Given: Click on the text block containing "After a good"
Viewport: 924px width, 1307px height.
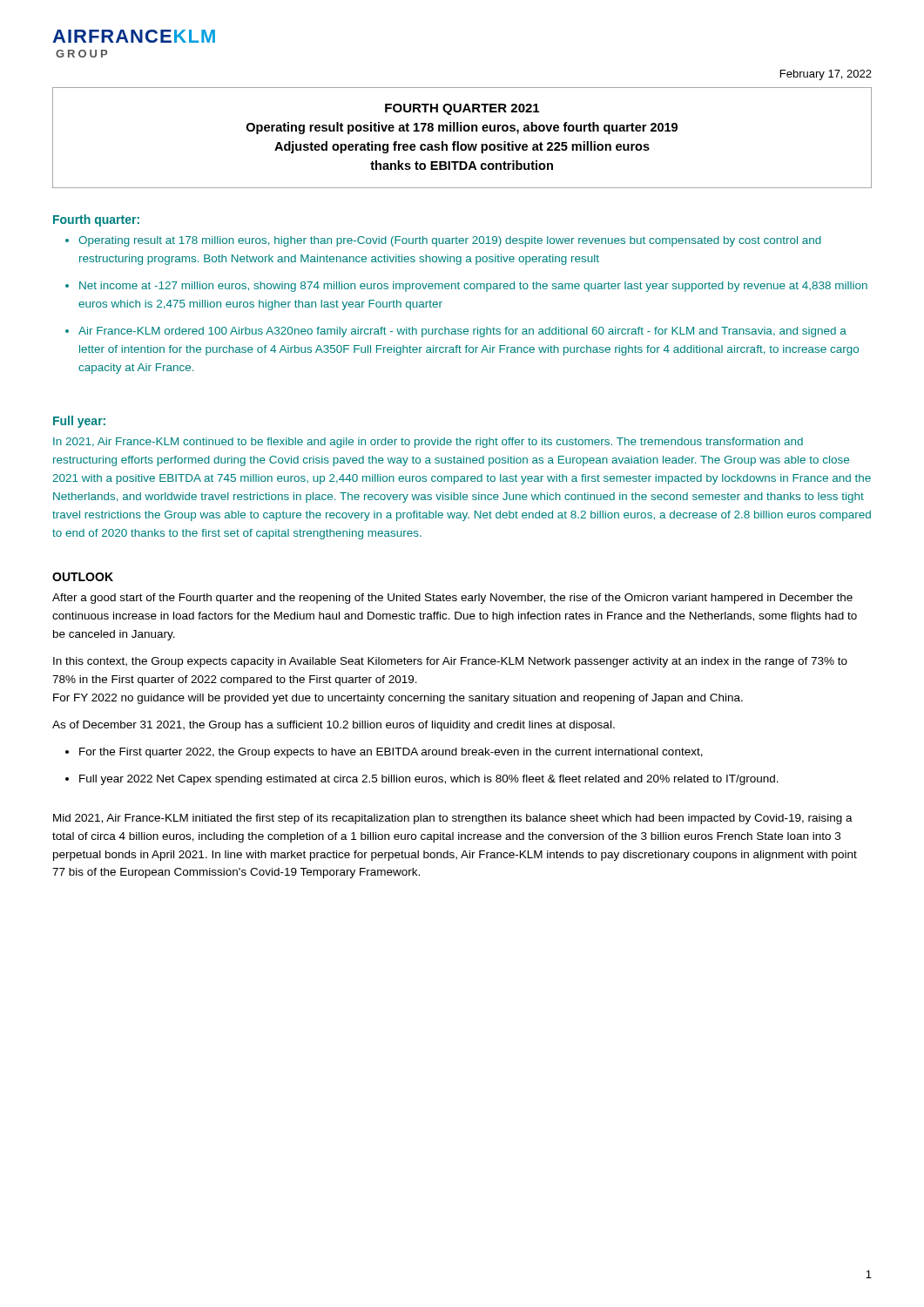Looking at the screenshot, I should point(455,616).
